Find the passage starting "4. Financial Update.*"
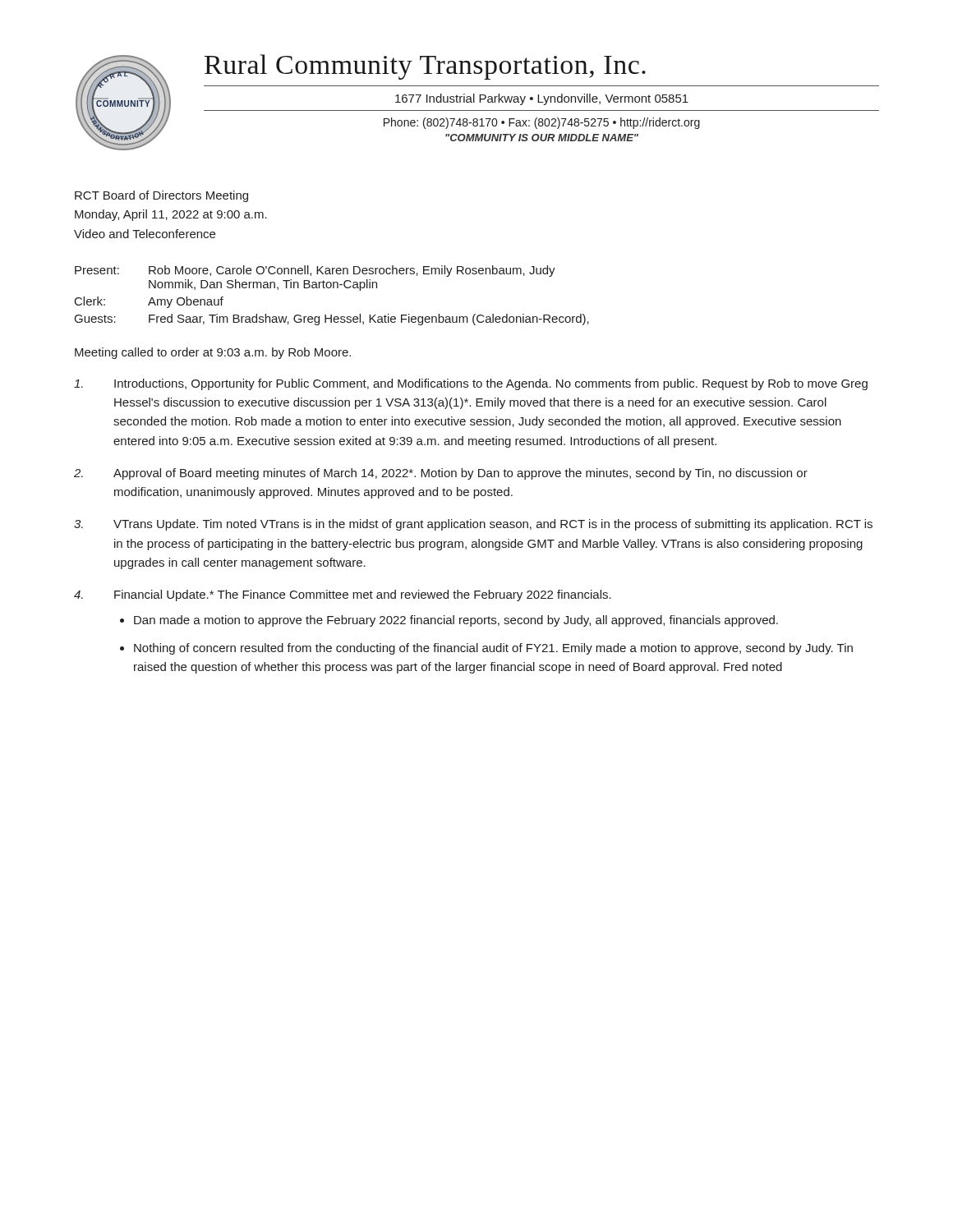 click(x=476, y=634)
